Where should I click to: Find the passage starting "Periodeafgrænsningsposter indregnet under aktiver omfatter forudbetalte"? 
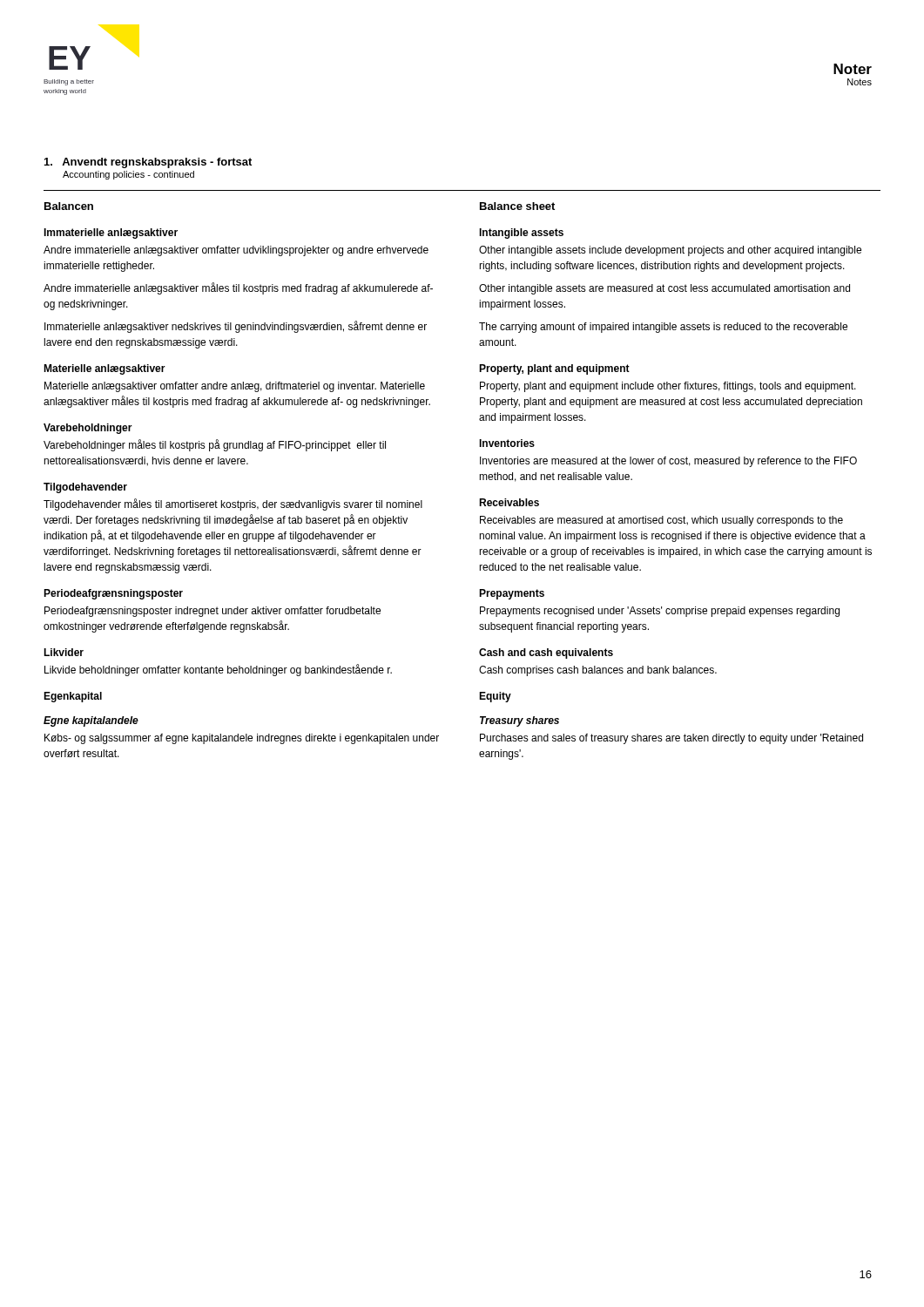212,619
